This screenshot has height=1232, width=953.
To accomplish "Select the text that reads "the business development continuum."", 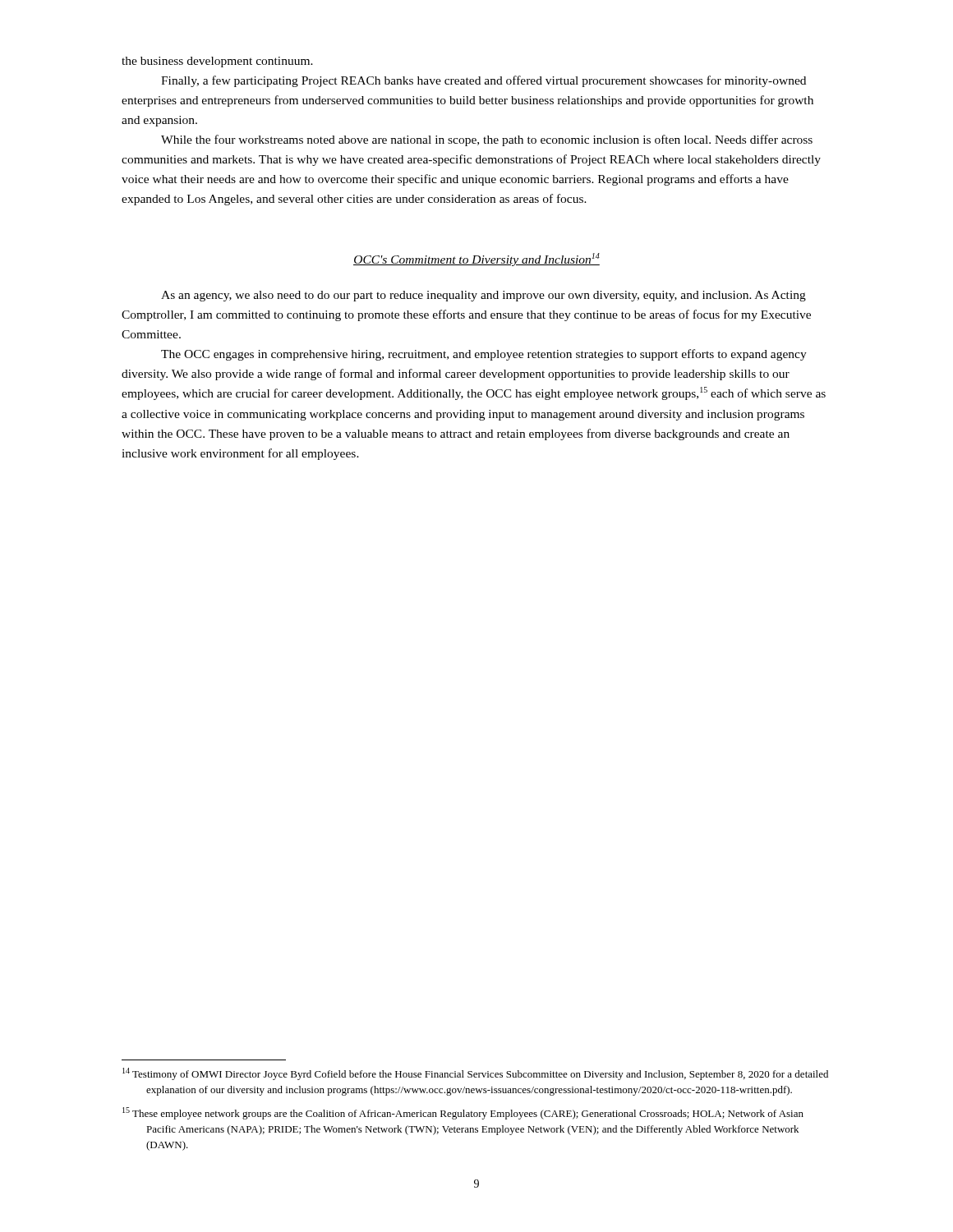I will [217, 62].
